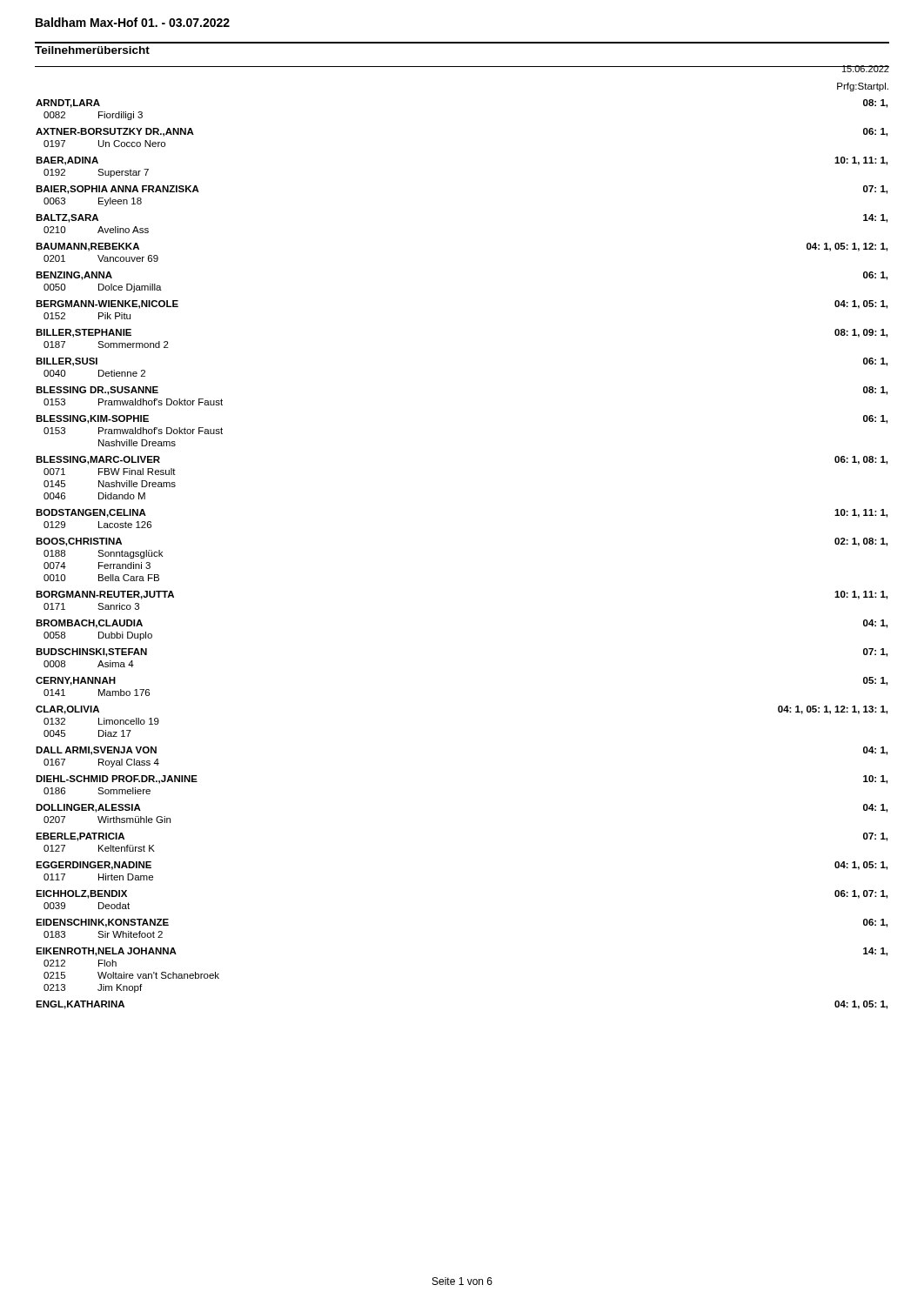Select the section header

pos(92,50)
